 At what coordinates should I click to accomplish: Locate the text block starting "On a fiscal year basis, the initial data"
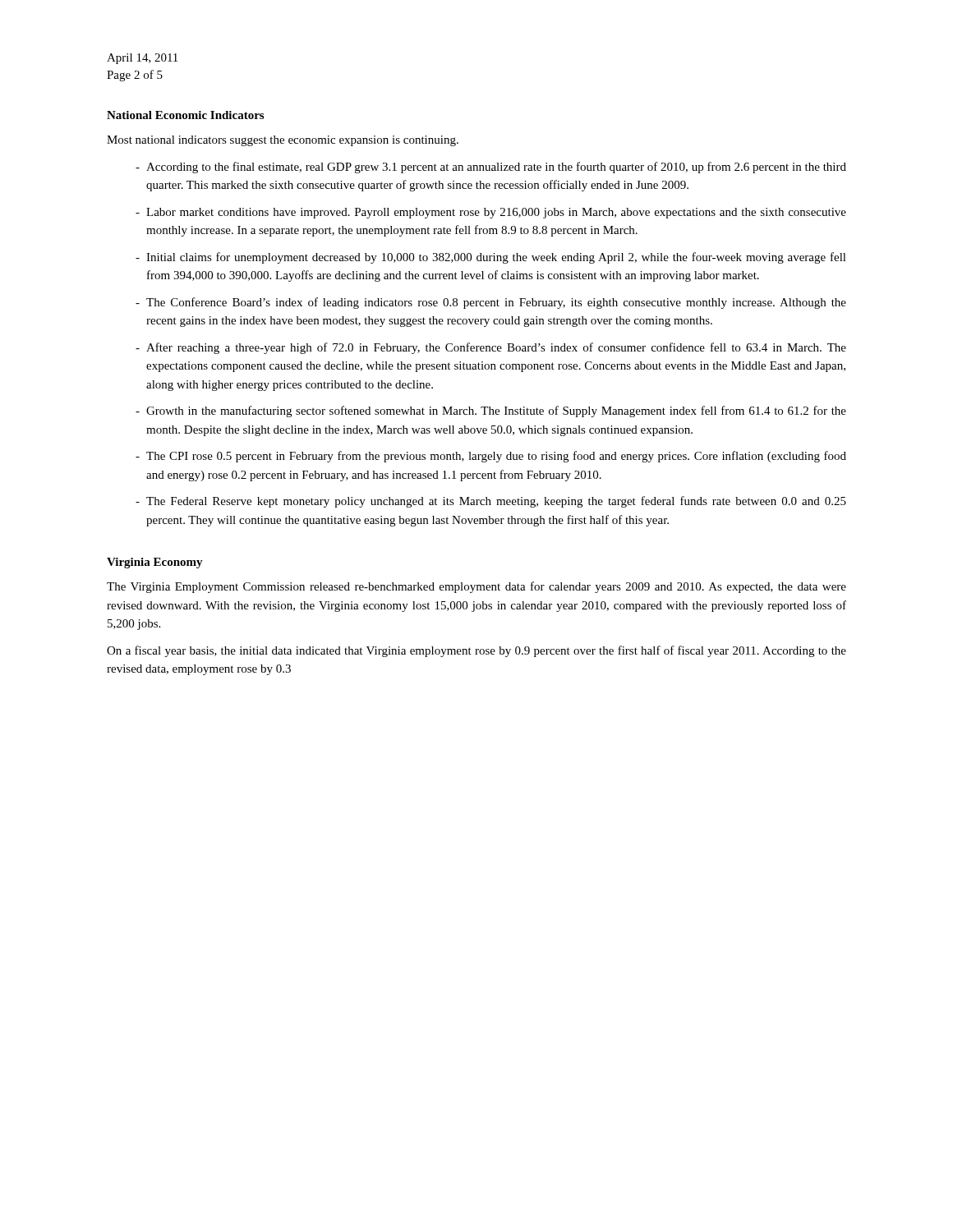click(476, 659)
